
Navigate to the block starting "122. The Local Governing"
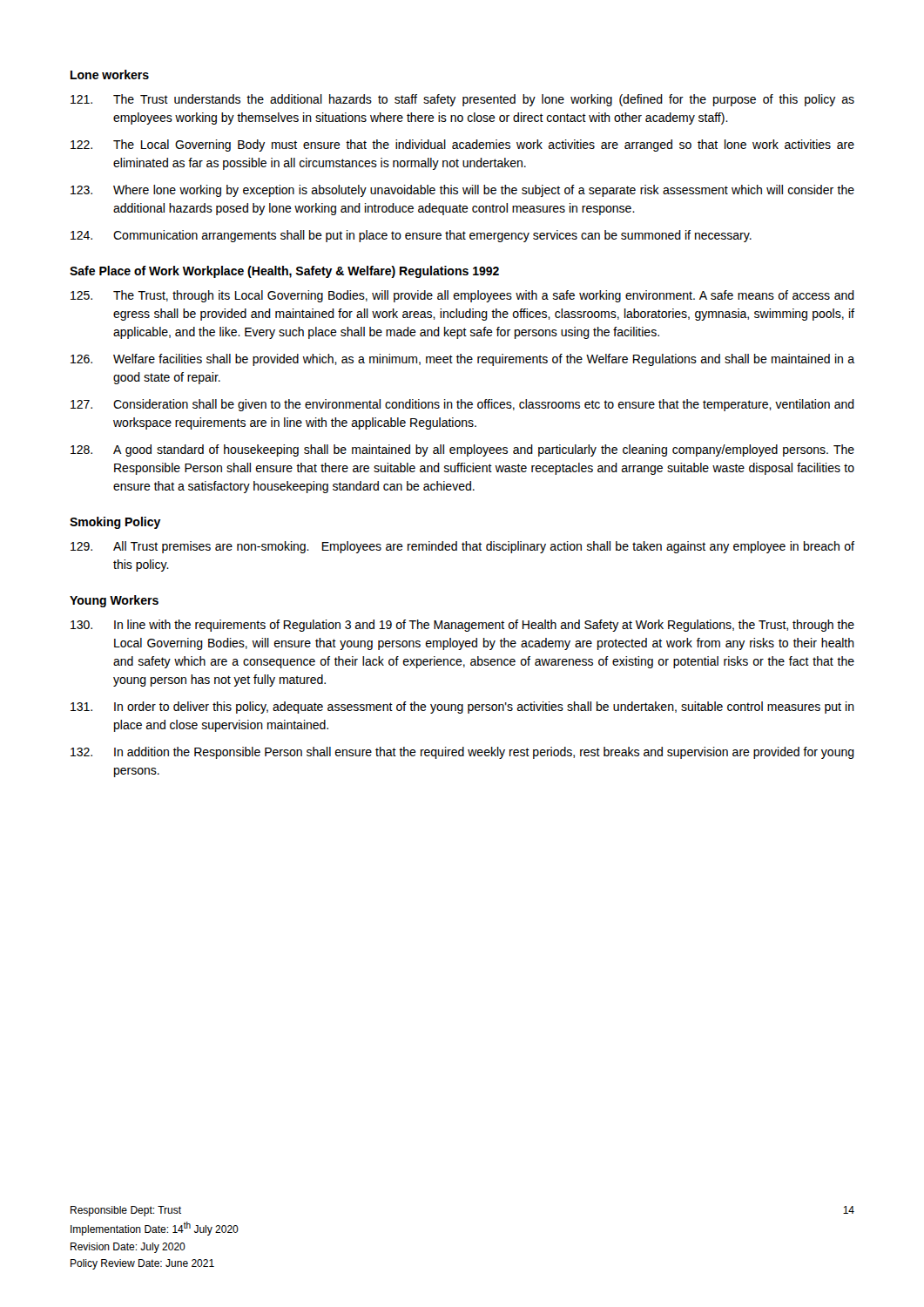(462, 154)
